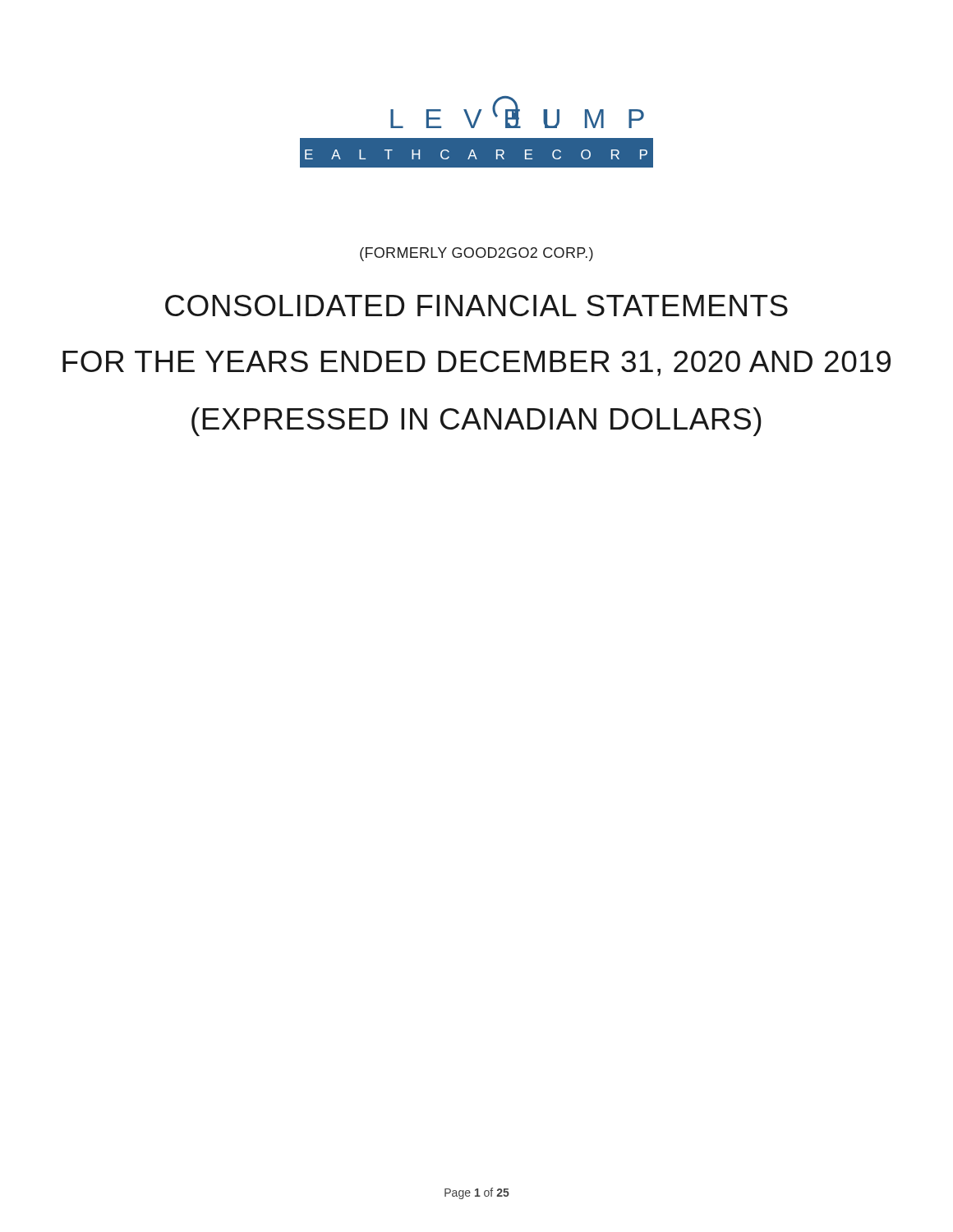953x1232 pixels.
Task: Find the element starting "CONSOLIDATED FINANCIAL STATEMENTS"
Action: (x=476, y=306)
